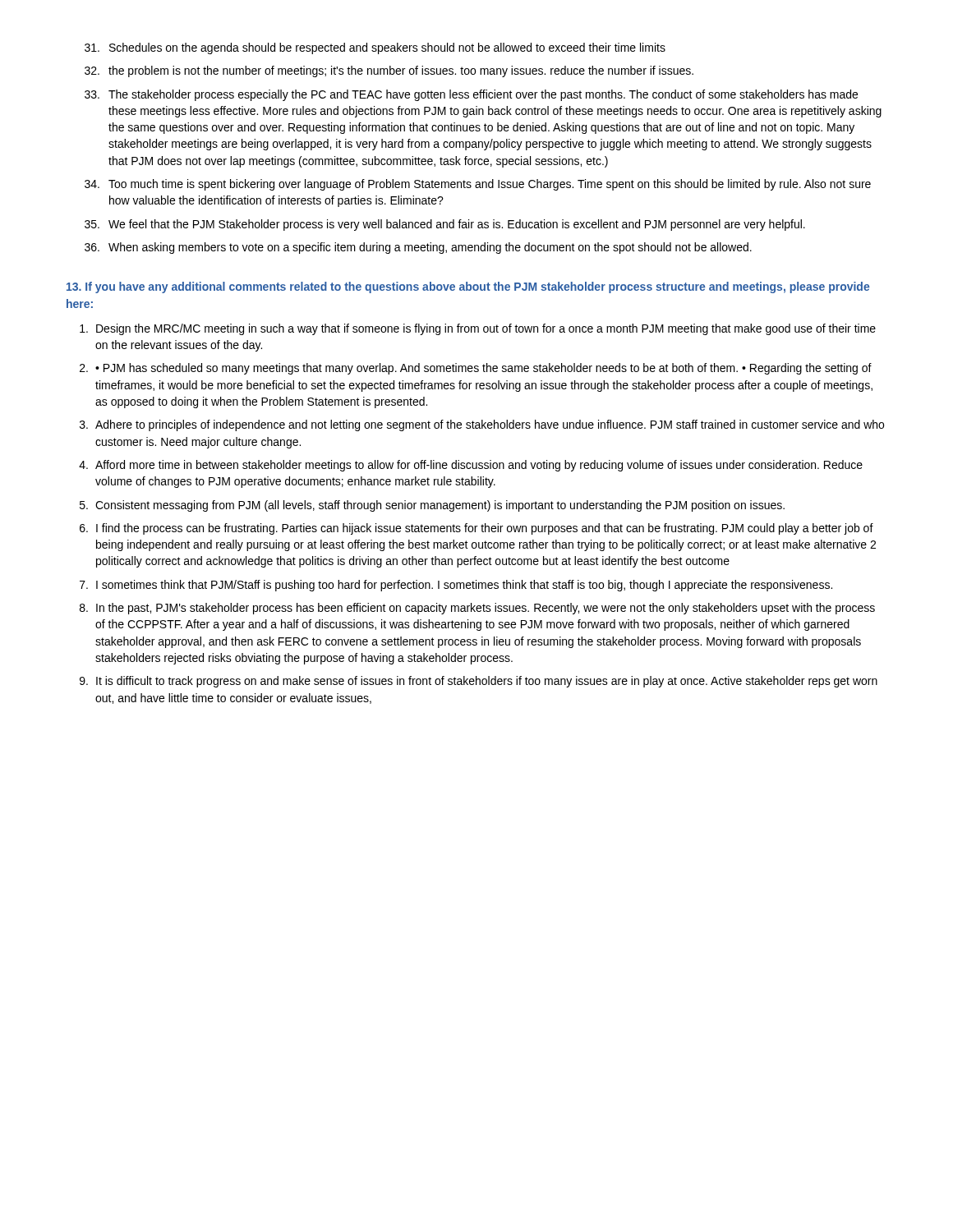Find the list item with the text "31. Schedules on the agenda should be respected"

pos(476,48)
